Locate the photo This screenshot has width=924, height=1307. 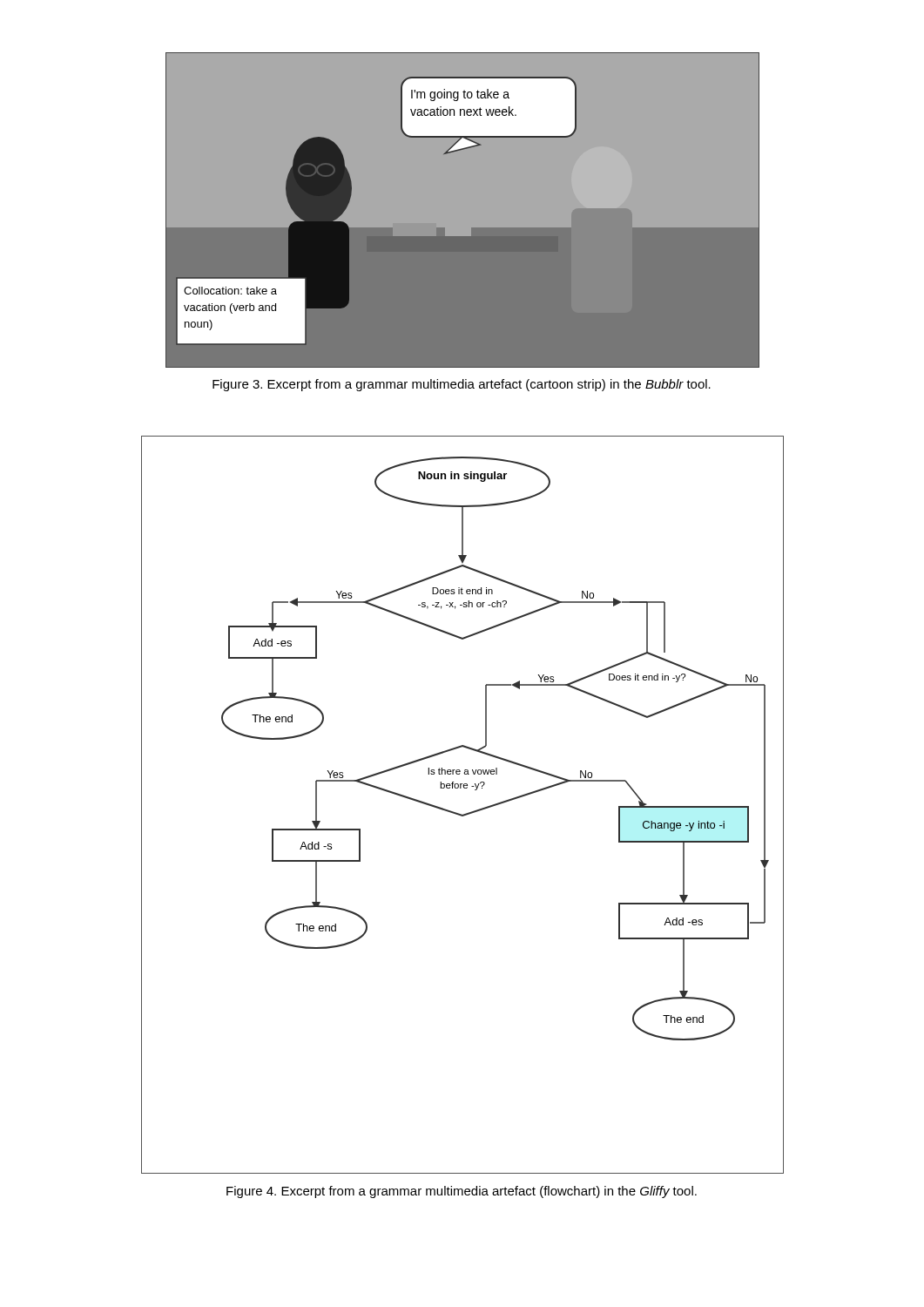462,210
